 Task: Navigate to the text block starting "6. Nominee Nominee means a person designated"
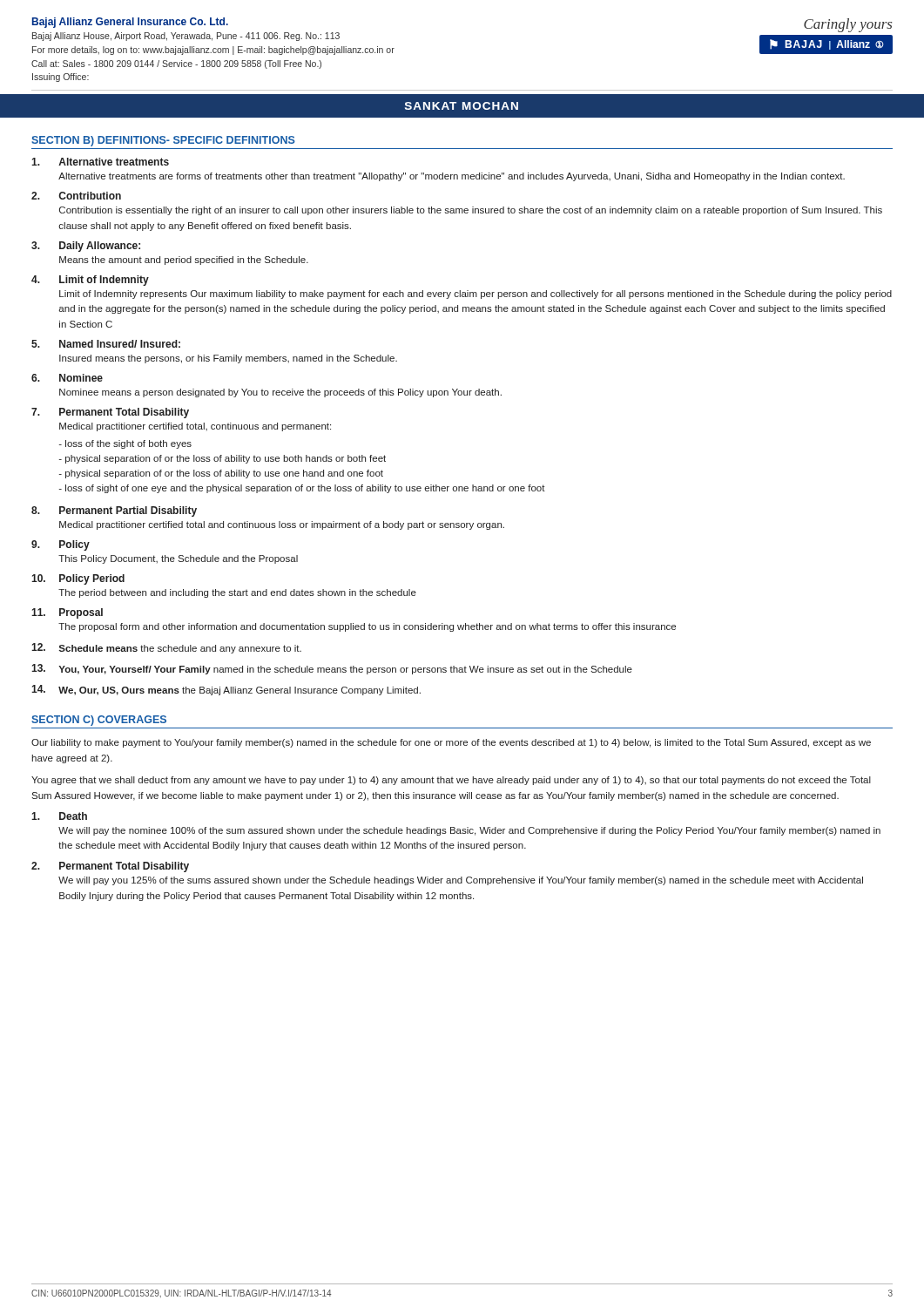462,386
